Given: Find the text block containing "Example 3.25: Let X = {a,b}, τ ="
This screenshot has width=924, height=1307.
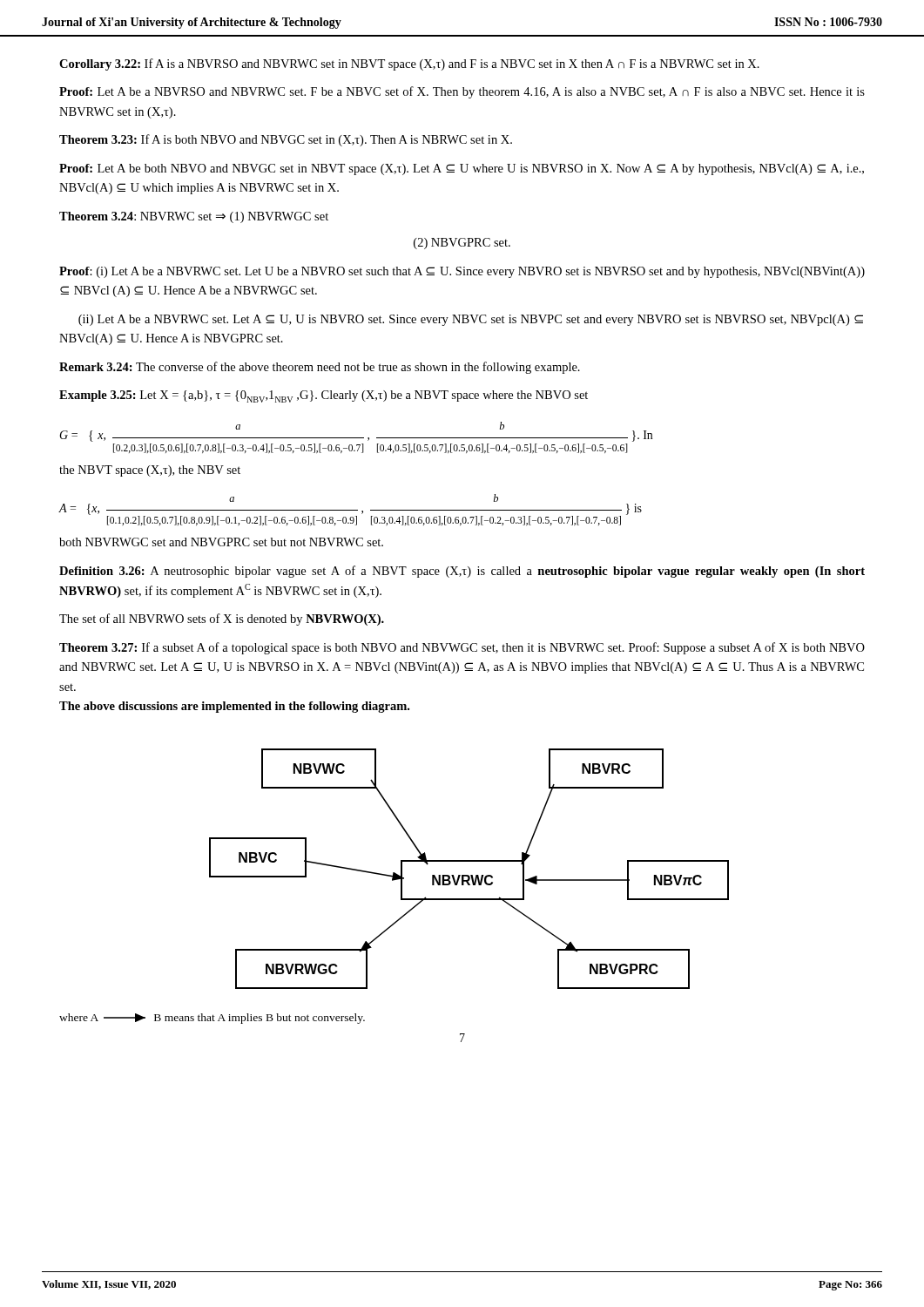Looking at the screenshot, I should click(462, 396).
